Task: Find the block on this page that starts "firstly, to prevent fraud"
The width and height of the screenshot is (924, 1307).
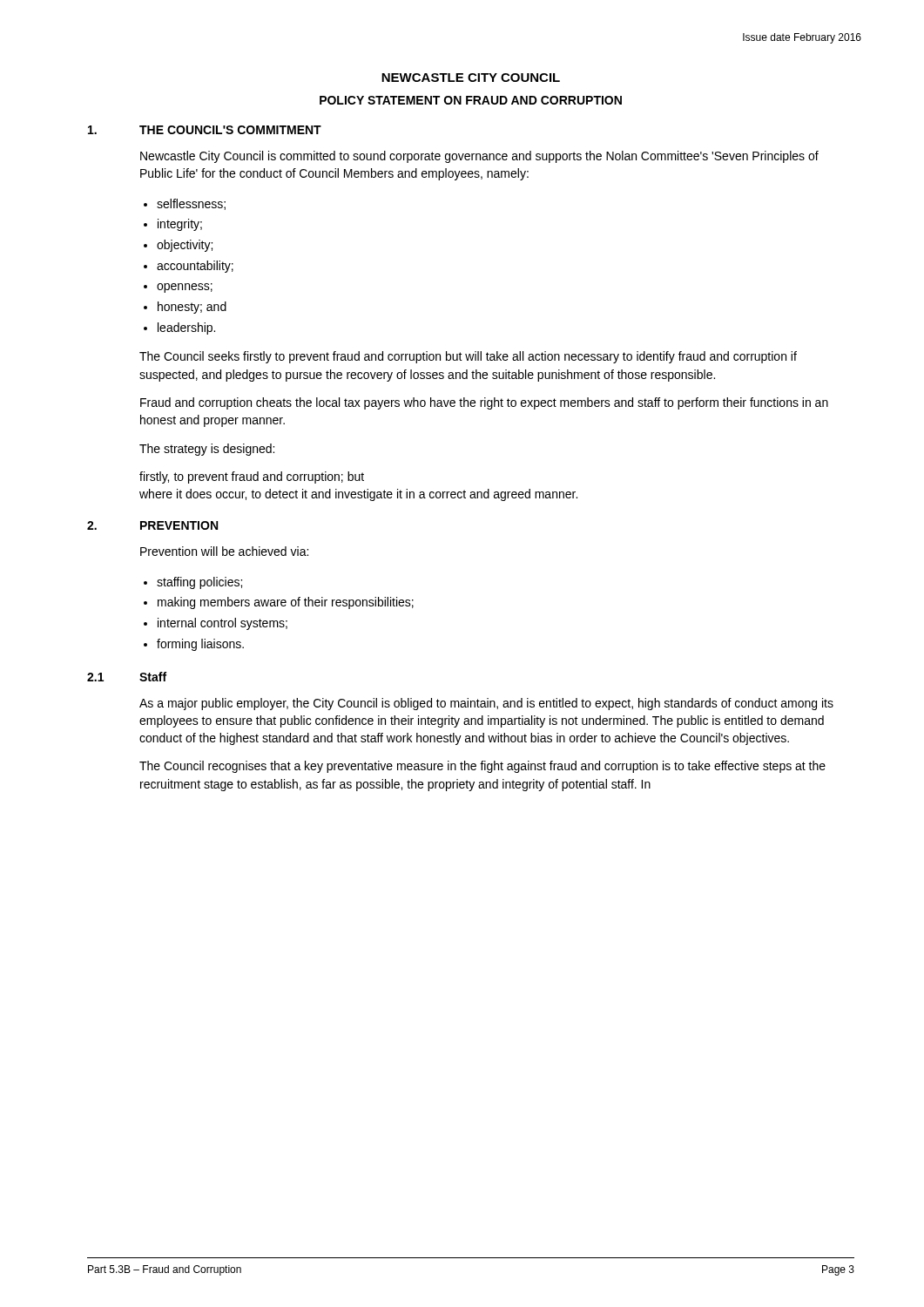Action: point(359,485)
